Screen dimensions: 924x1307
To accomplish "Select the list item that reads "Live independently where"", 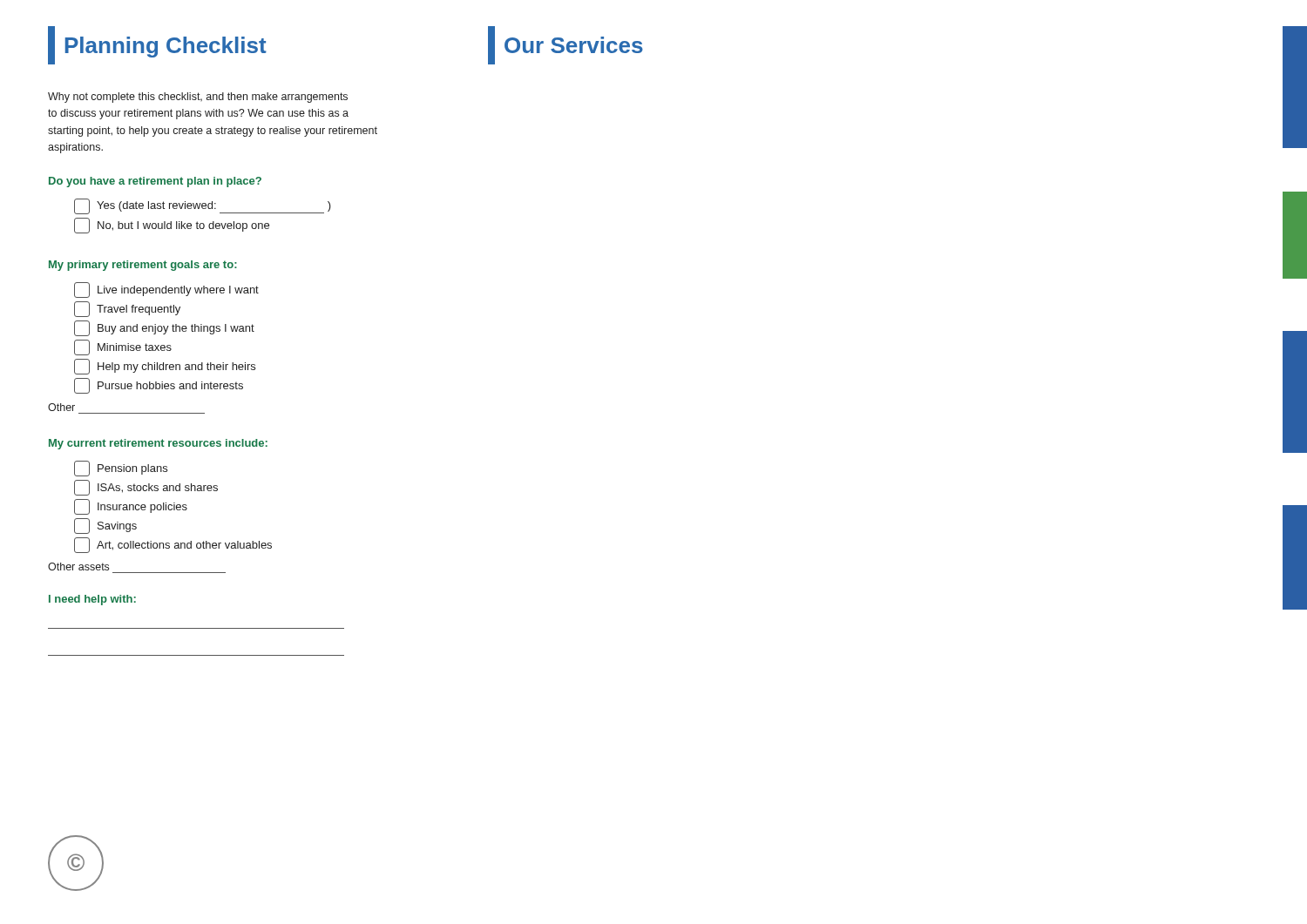I will pos(166,290).
